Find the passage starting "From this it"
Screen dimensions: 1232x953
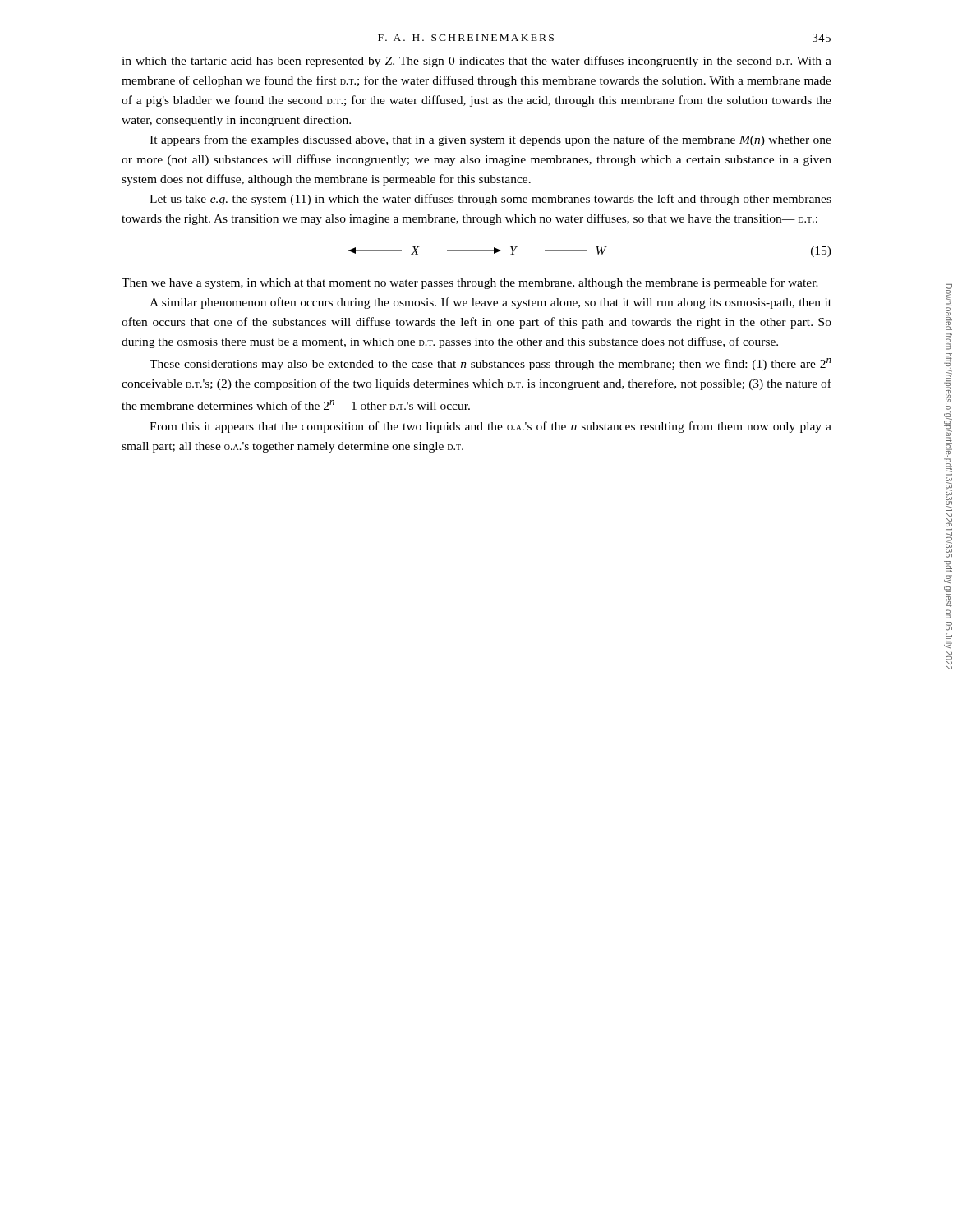476,436
